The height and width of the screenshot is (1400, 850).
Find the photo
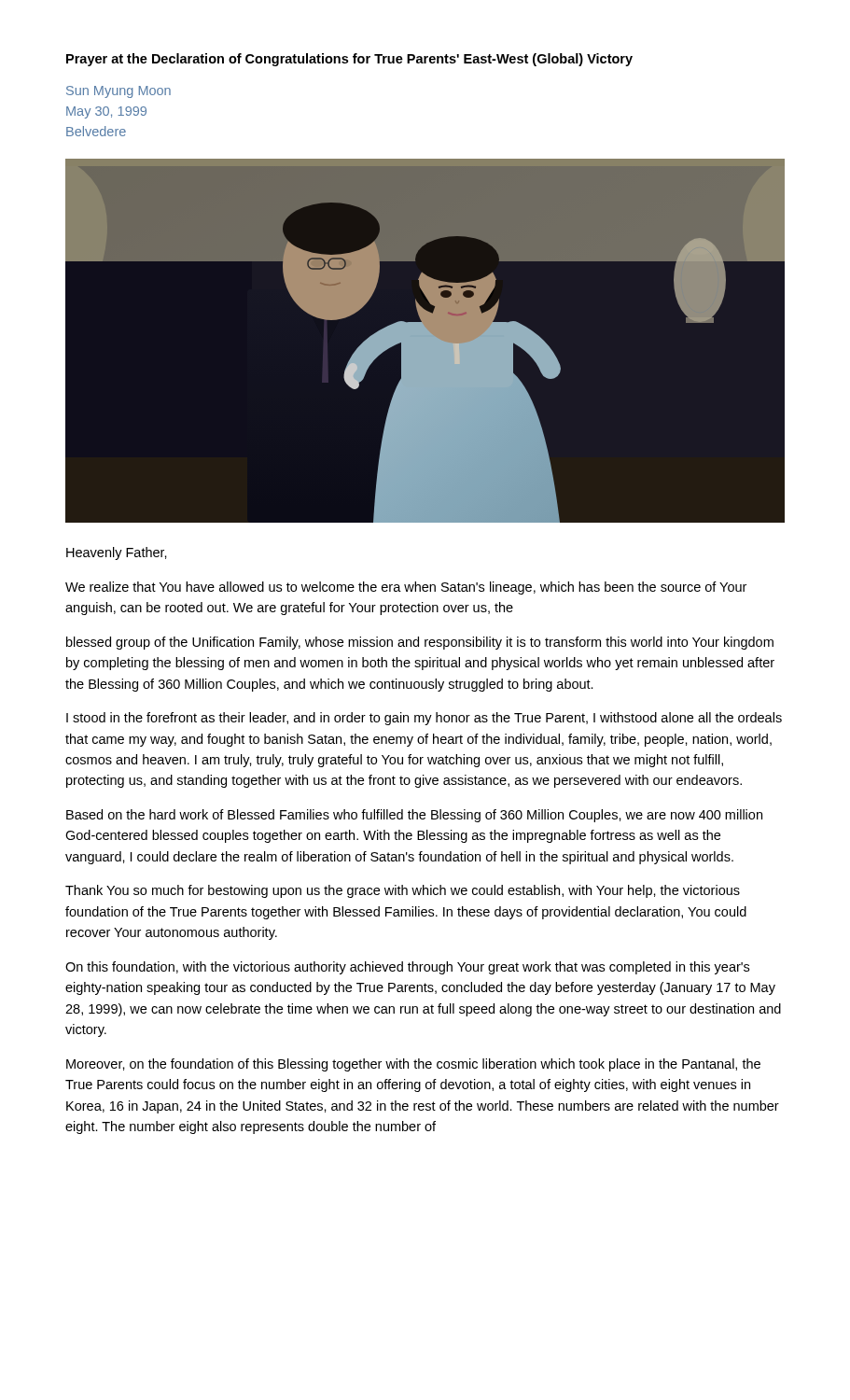(x=425, y=342)
